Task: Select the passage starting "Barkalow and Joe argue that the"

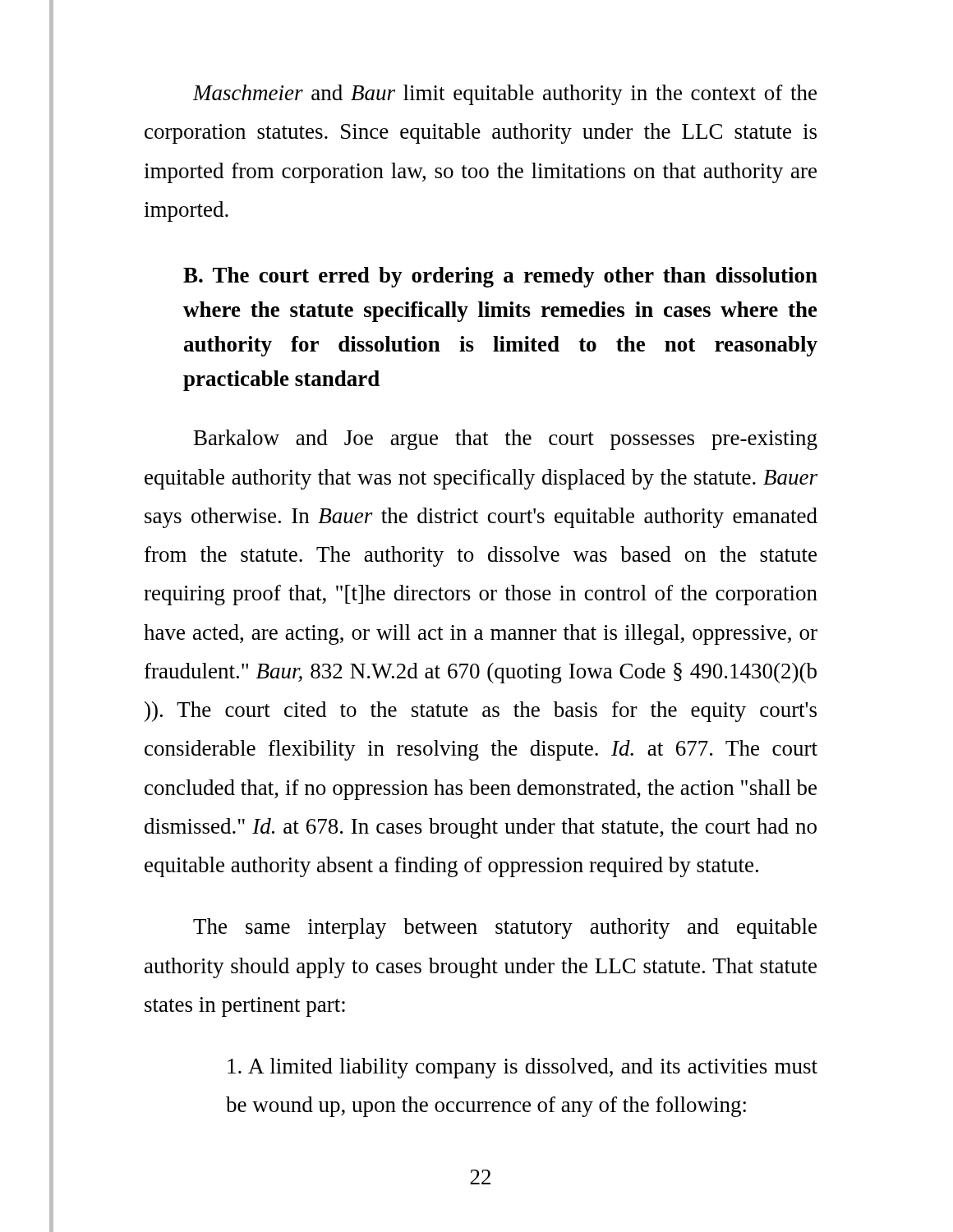Action: [x=506, y=440]
